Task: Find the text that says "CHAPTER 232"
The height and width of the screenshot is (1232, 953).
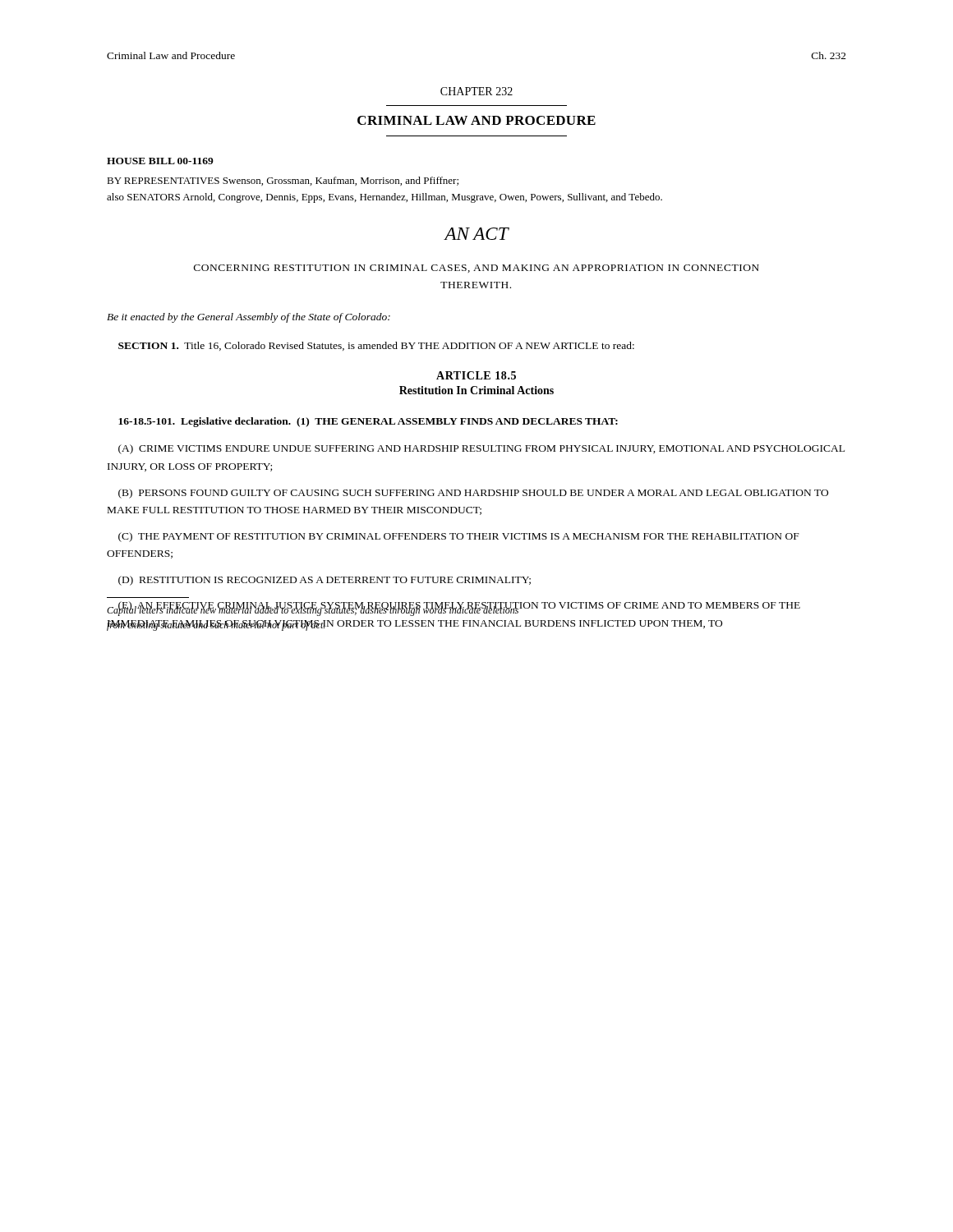Action: (476, 92)
